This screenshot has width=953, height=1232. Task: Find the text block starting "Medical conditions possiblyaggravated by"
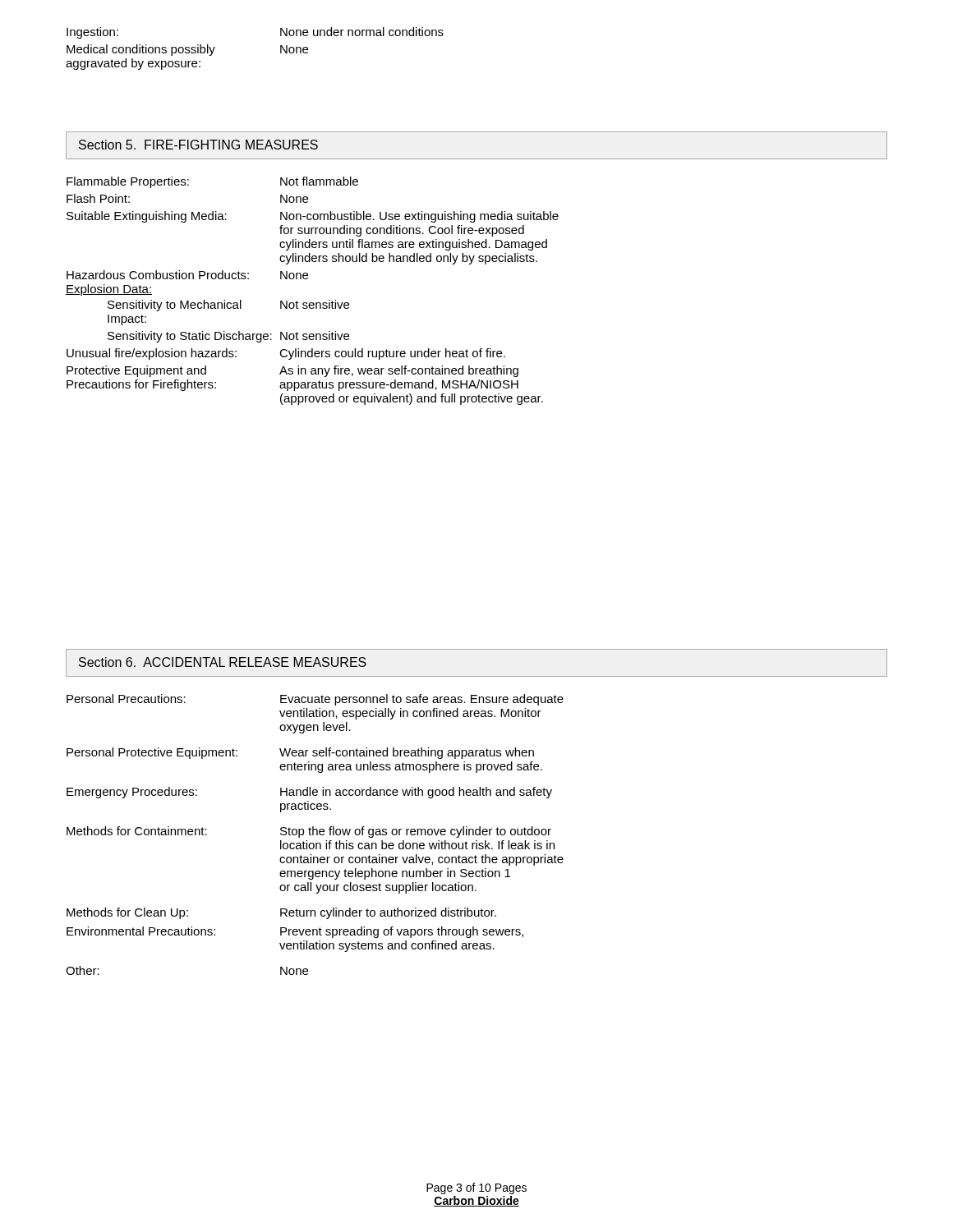(x=187, y=56)
